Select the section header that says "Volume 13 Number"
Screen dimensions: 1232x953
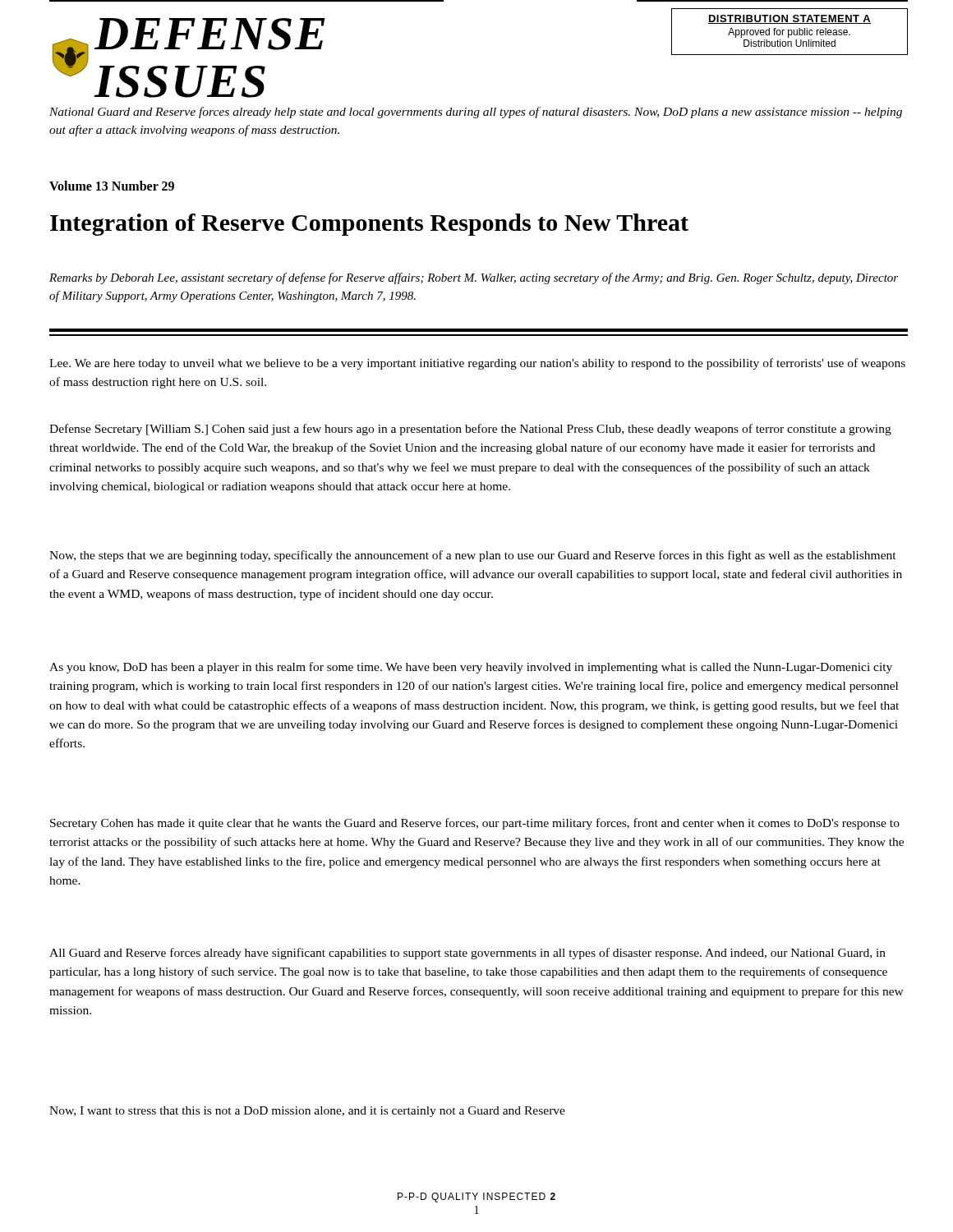click(112, 186)
